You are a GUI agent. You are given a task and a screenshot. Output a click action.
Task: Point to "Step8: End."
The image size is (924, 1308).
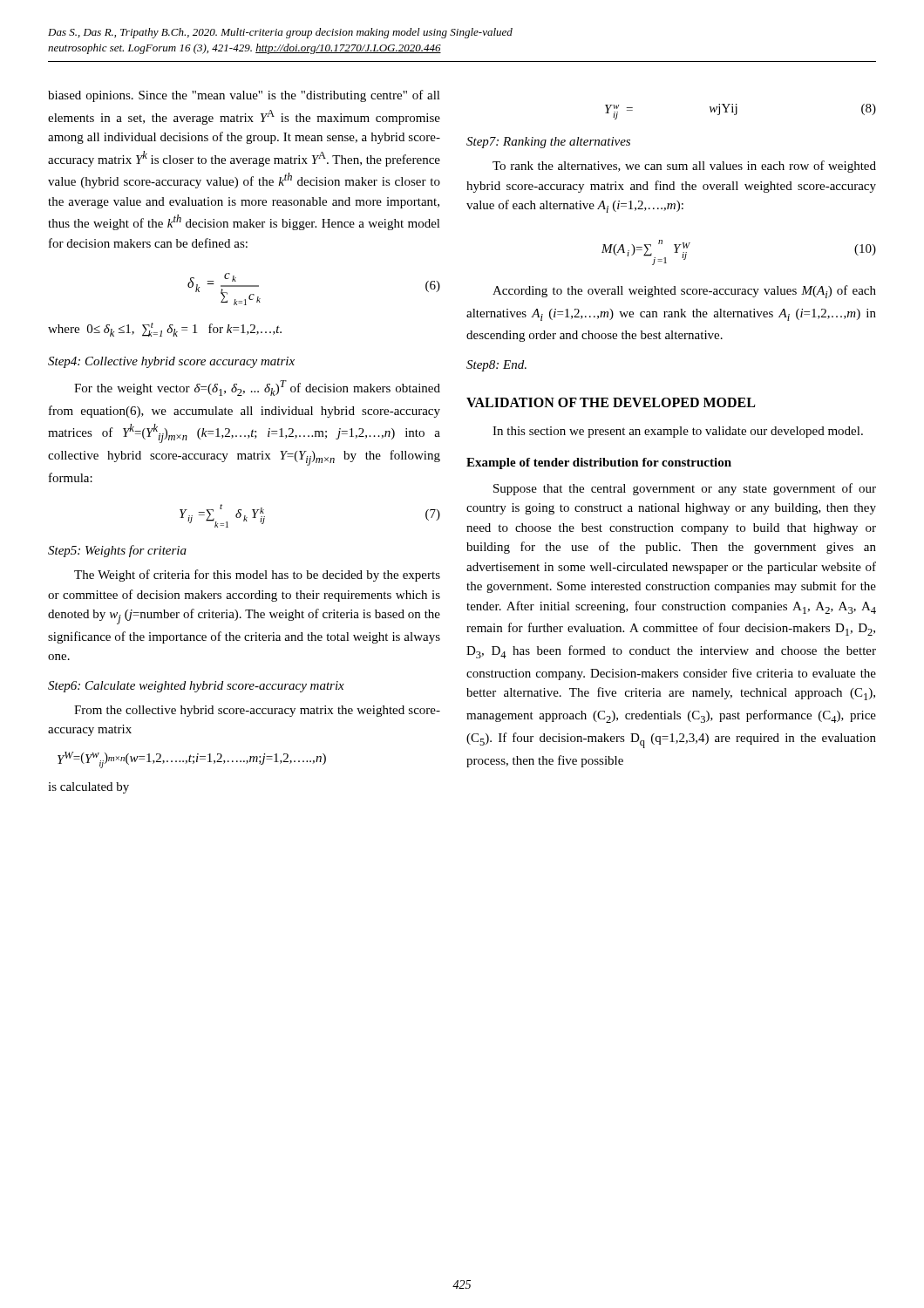(x=496, y=366)
